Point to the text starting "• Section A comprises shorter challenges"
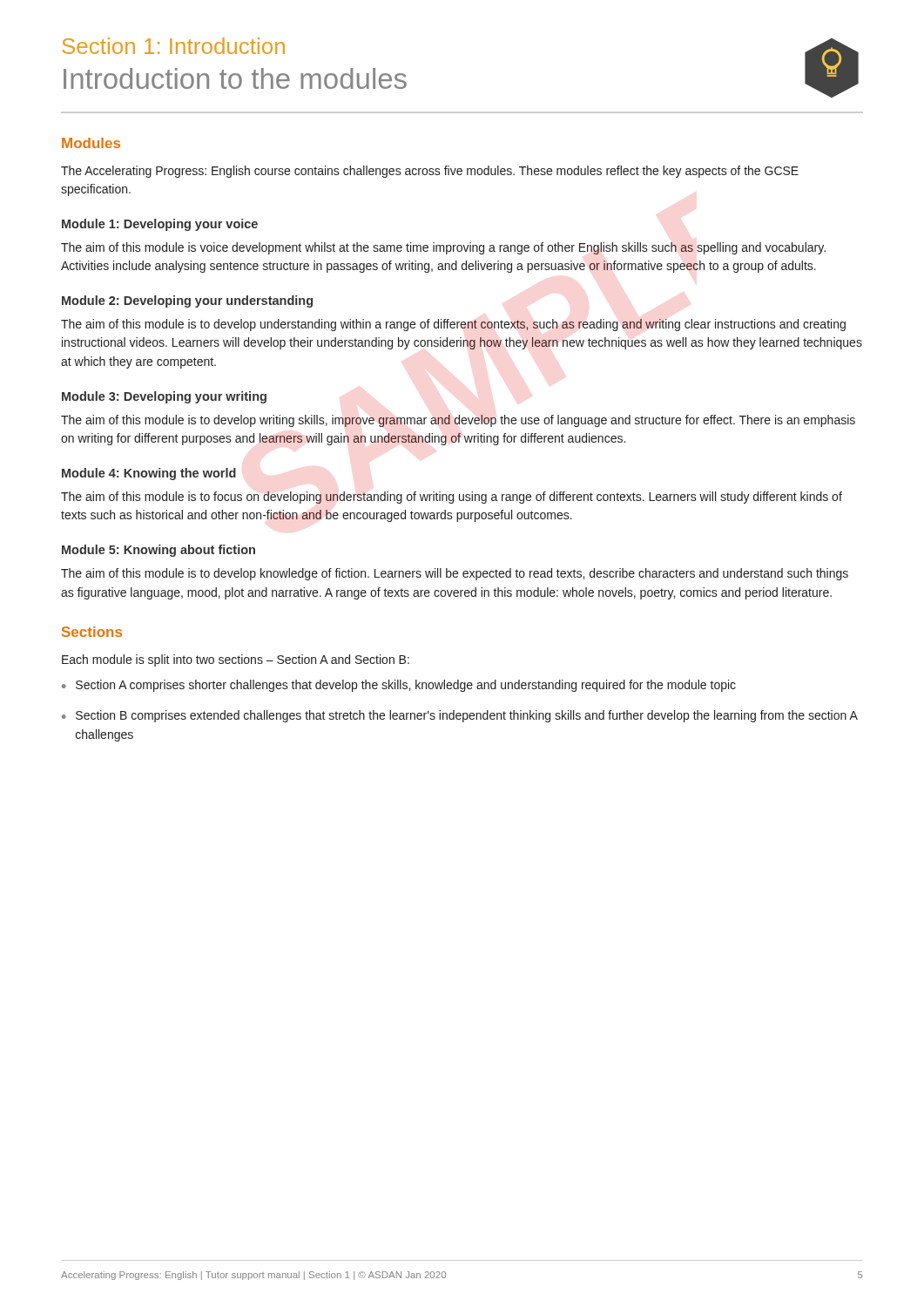 (x=462, y=688)
